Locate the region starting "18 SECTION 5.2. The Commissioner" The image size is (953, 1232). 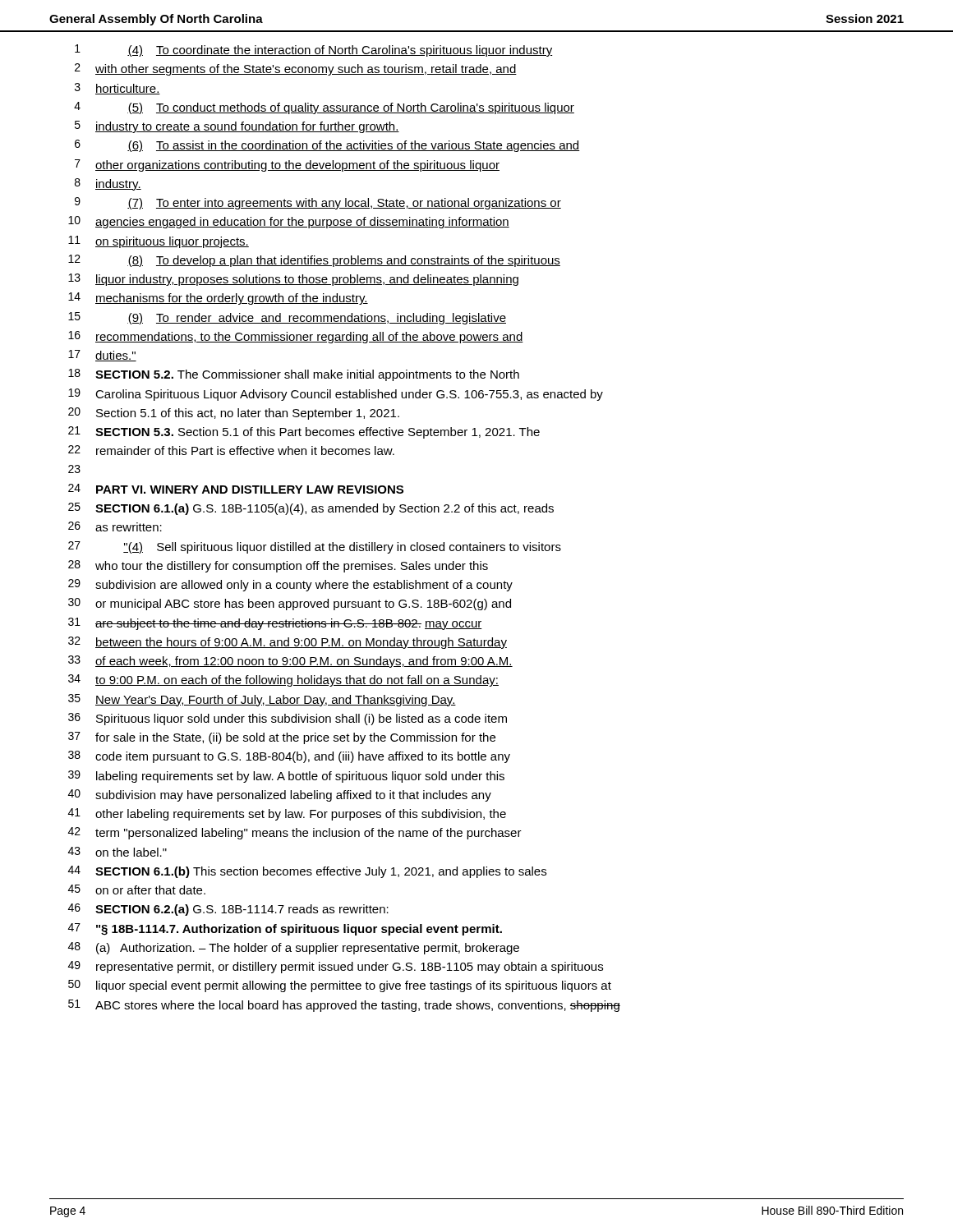[476, 394]
